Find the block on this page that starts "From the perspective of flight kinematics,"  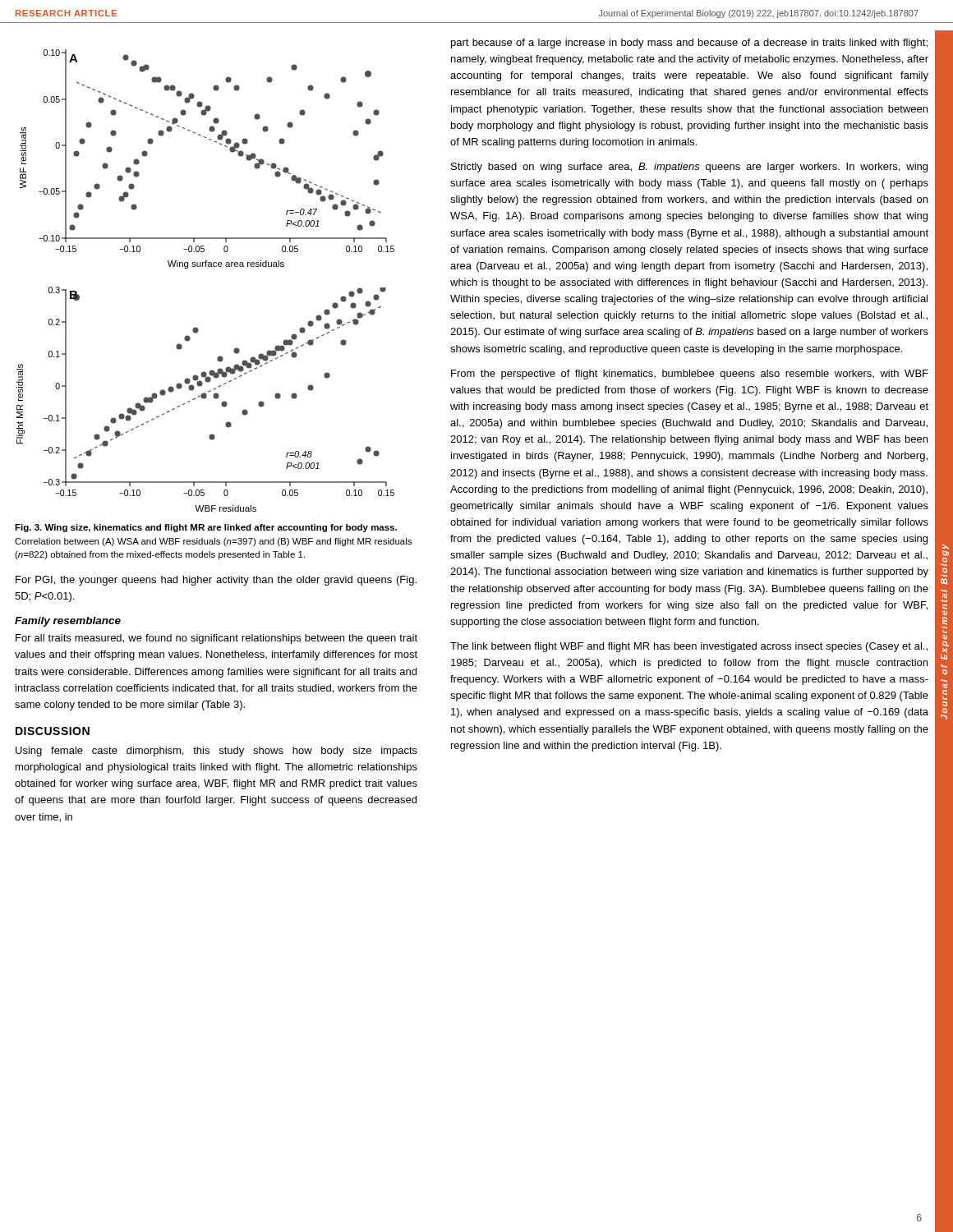pos(689,497)
